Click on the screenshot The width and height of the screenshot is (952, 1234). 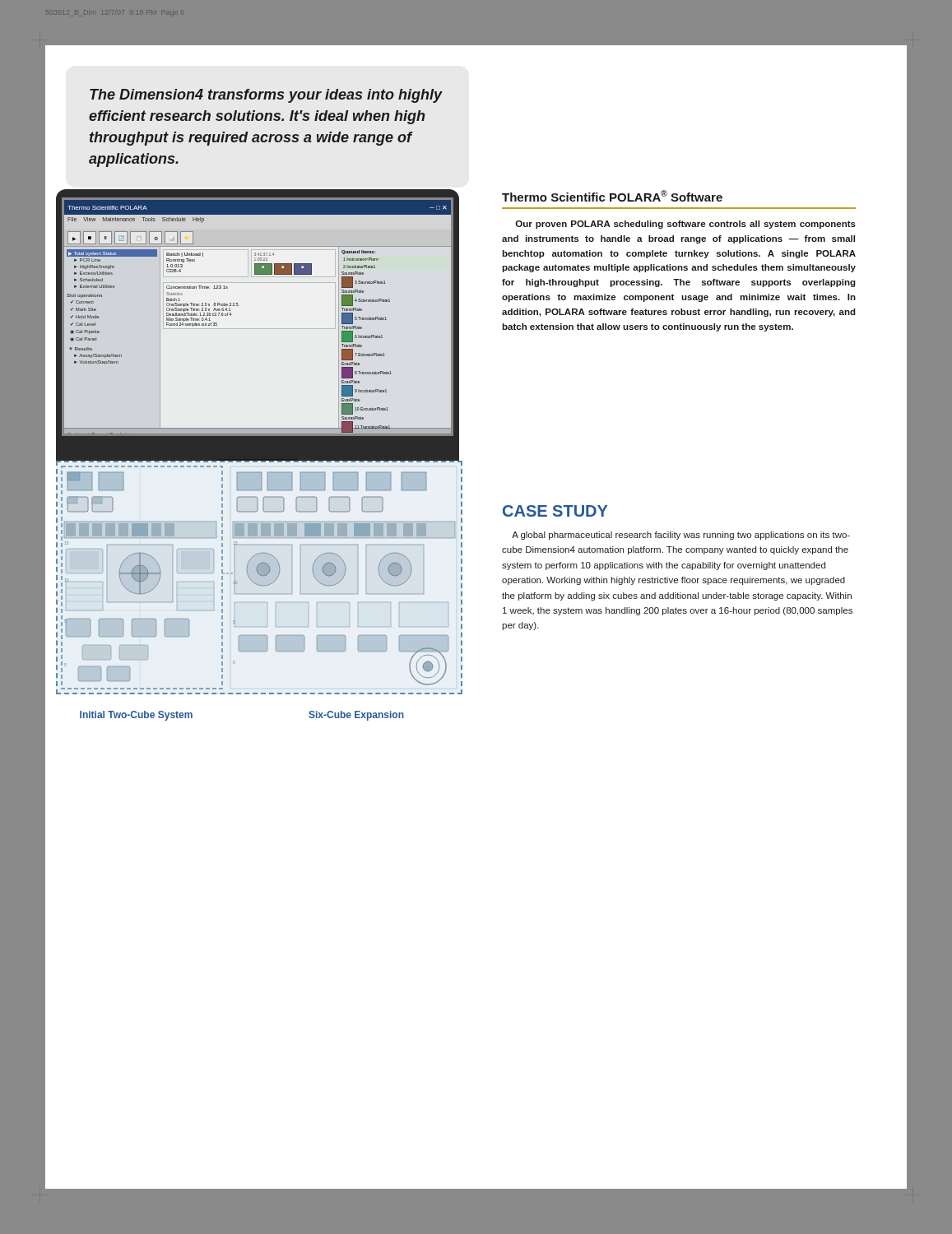click(x=266, y=321)
